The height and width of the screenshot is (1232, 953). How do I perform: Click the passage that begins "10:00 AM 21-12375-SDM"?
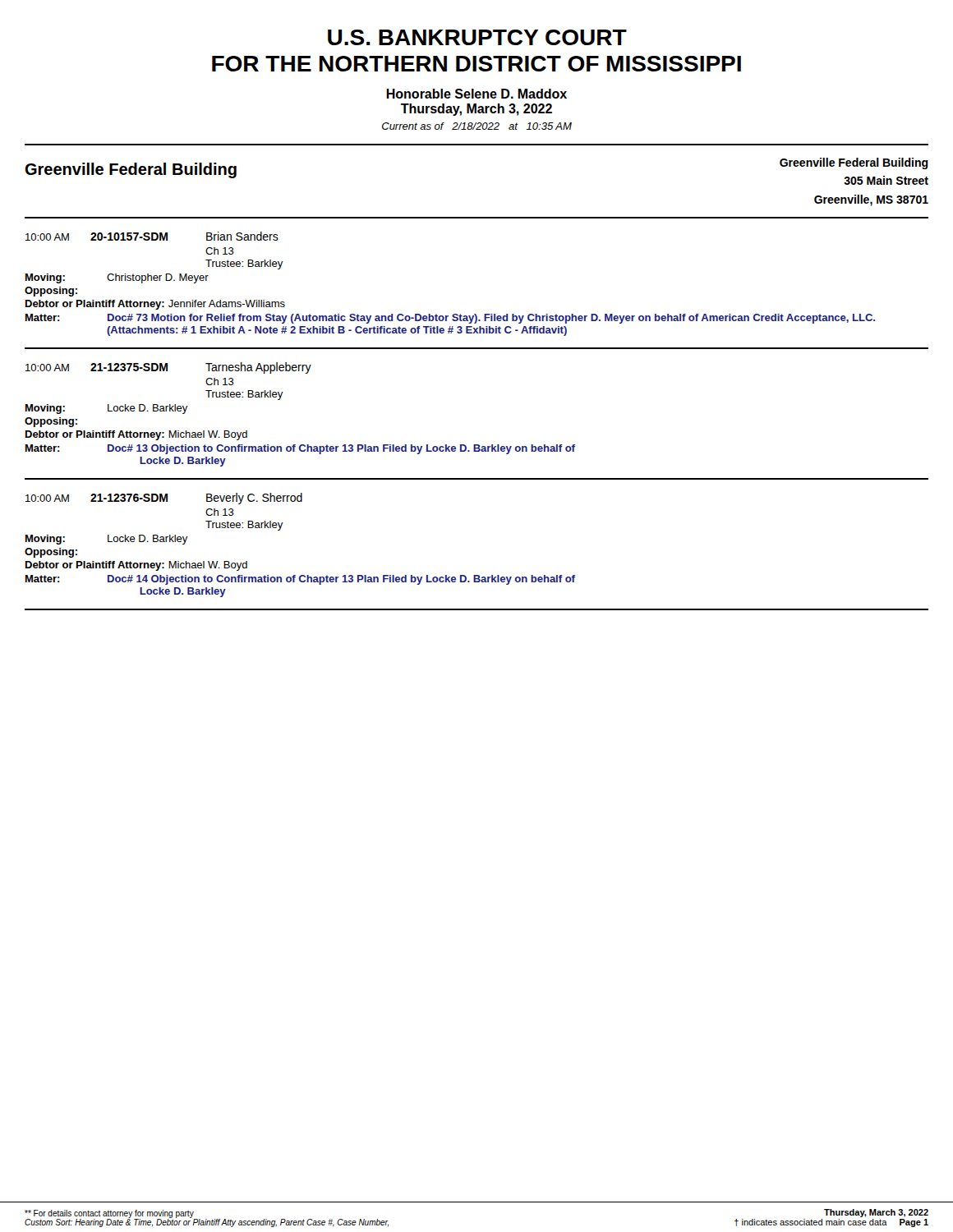pos(168,368)
